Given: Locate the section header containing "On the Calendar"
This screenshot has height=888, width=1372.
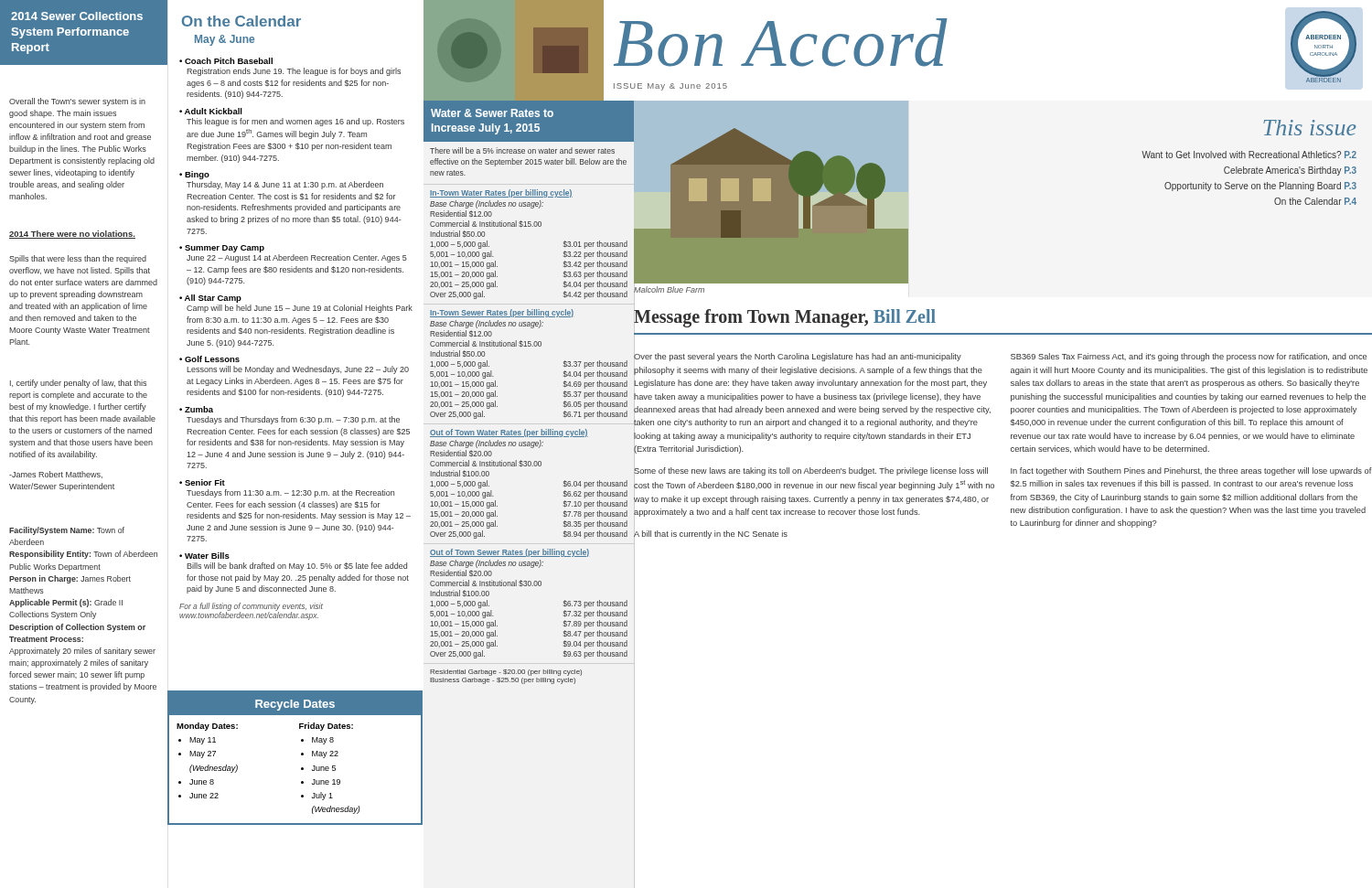Looking at the screenshot, I should tap(241, 21).
